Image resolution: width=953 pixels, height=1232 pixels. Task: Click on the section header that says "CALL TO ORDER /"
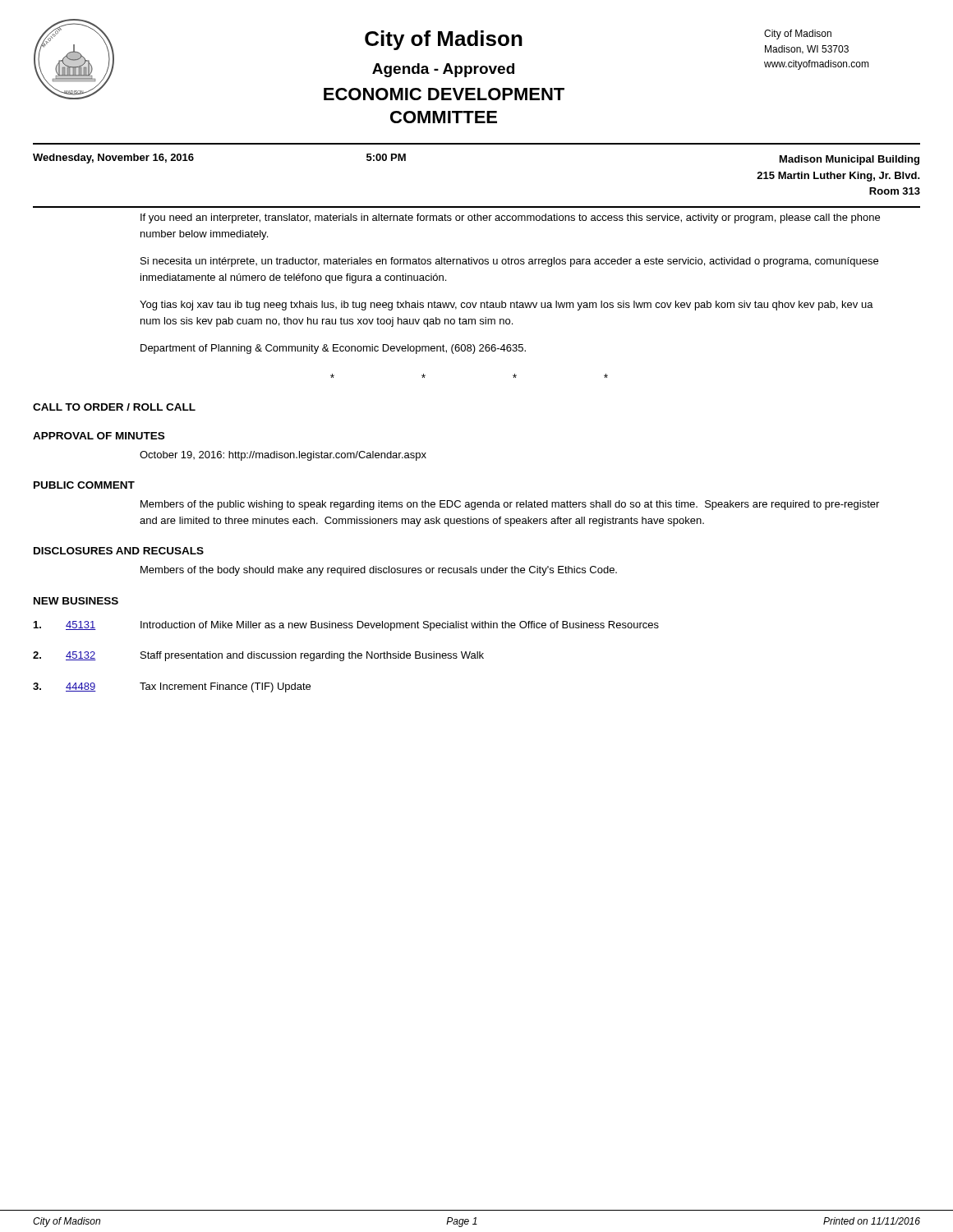click(114, 407)
